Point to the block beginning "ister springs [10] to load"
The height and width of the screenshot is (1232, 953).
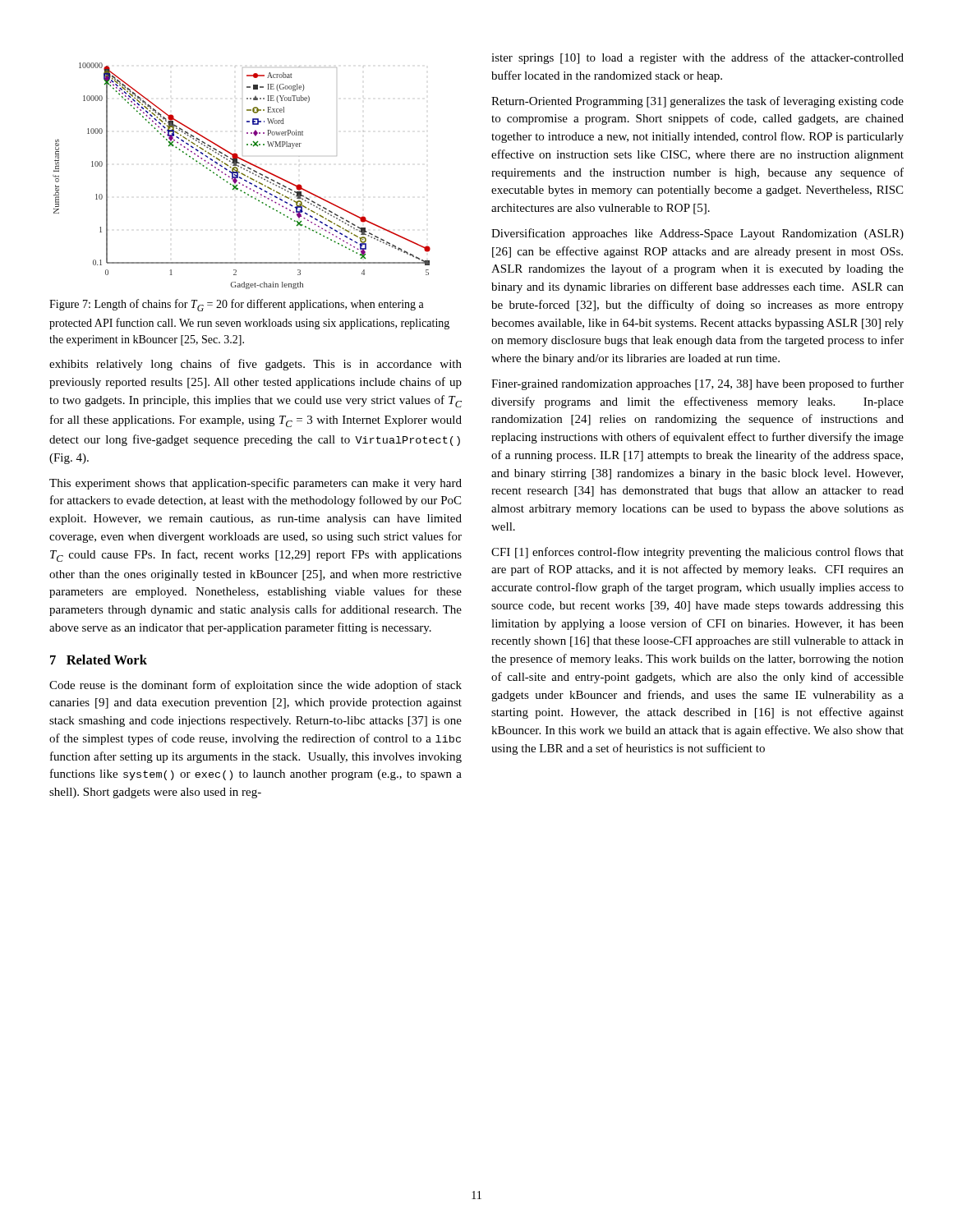click(698, 66)
